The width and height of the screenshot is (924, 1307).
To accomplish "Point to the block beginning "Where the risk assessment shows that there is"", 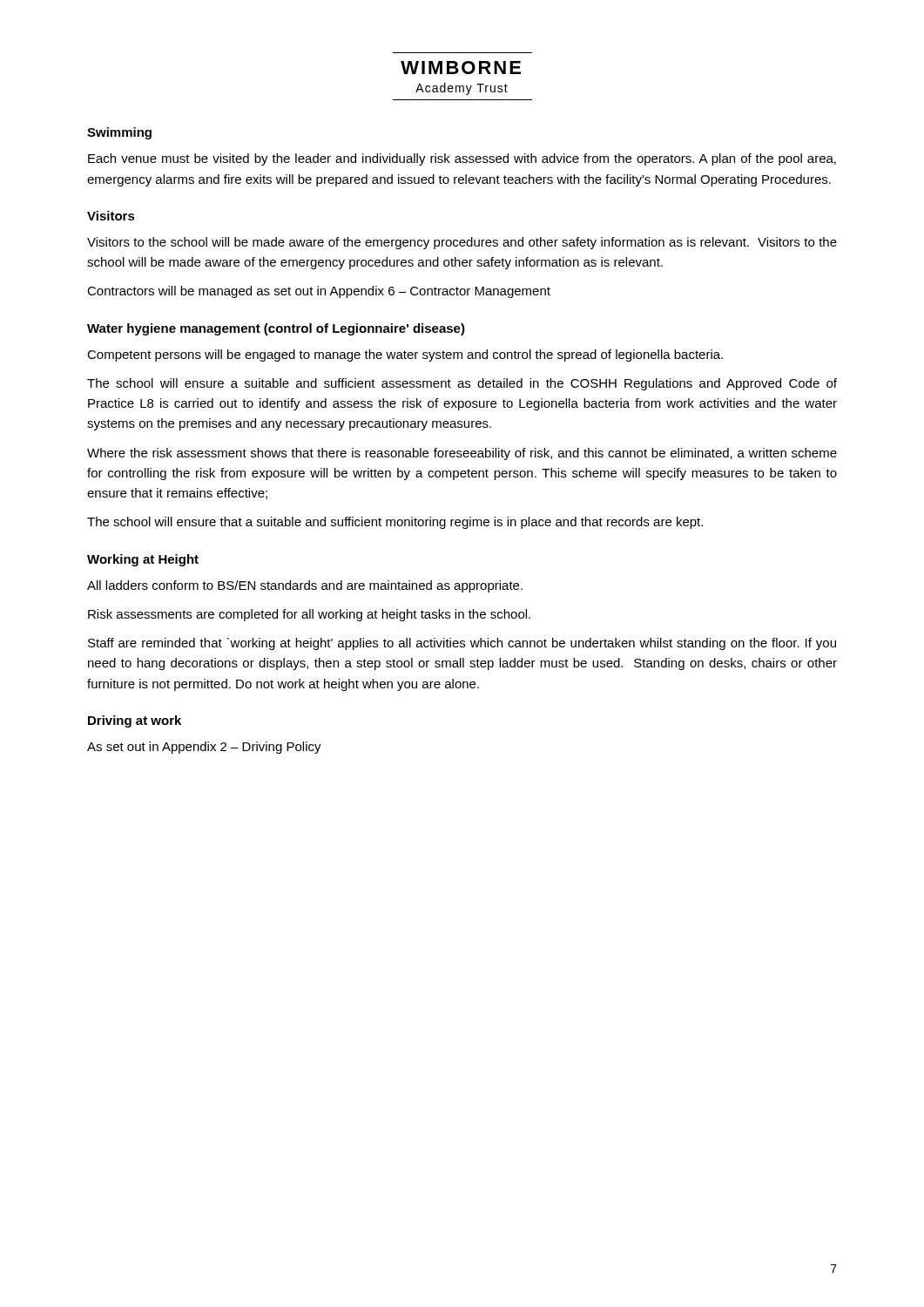I will tap(462, 473).
